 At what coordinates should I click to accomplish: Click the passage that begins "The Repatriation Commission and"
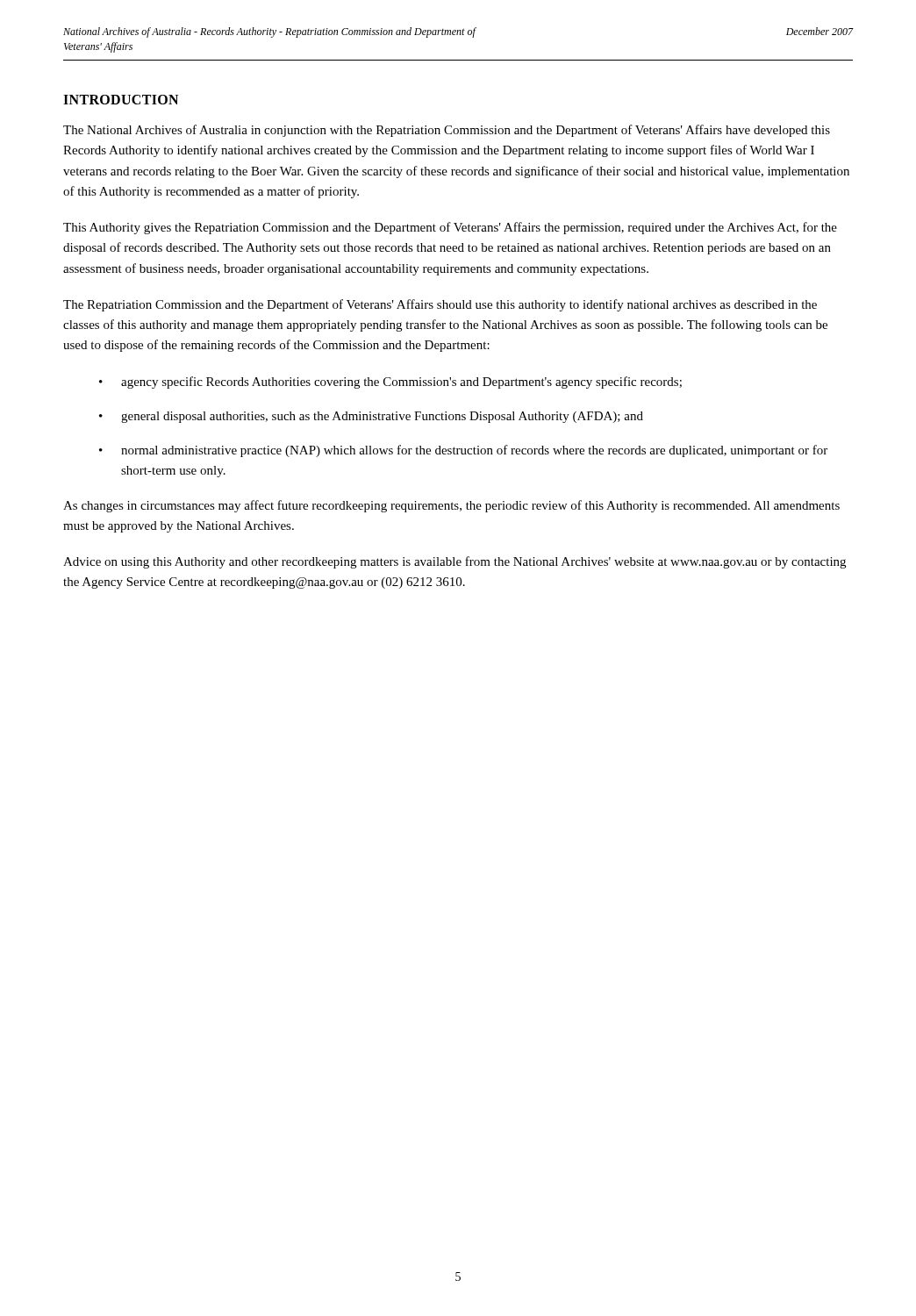tap(446, 325)
